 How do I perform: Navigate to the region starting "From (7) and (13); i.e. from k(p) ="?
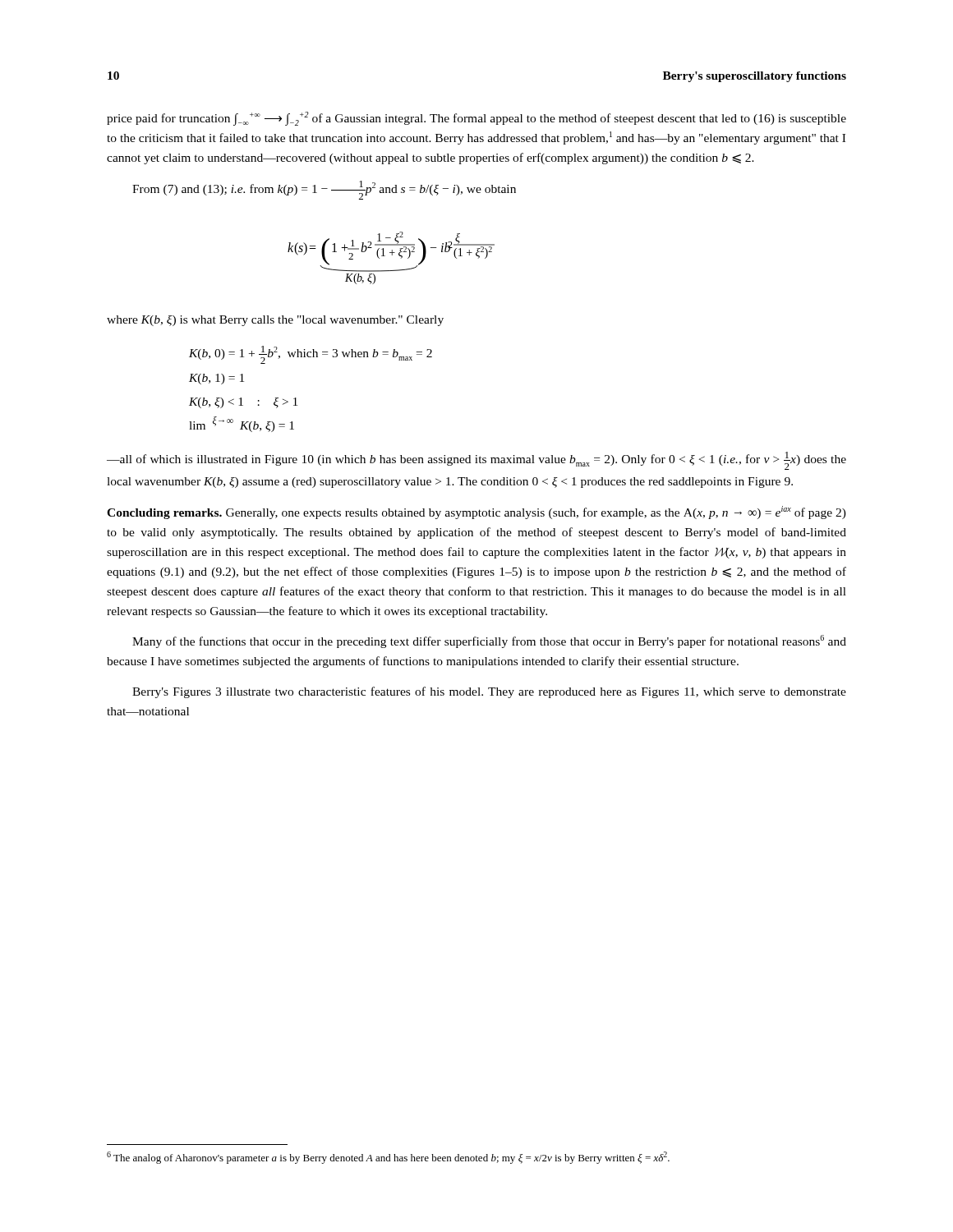click(x=324, y=190)
